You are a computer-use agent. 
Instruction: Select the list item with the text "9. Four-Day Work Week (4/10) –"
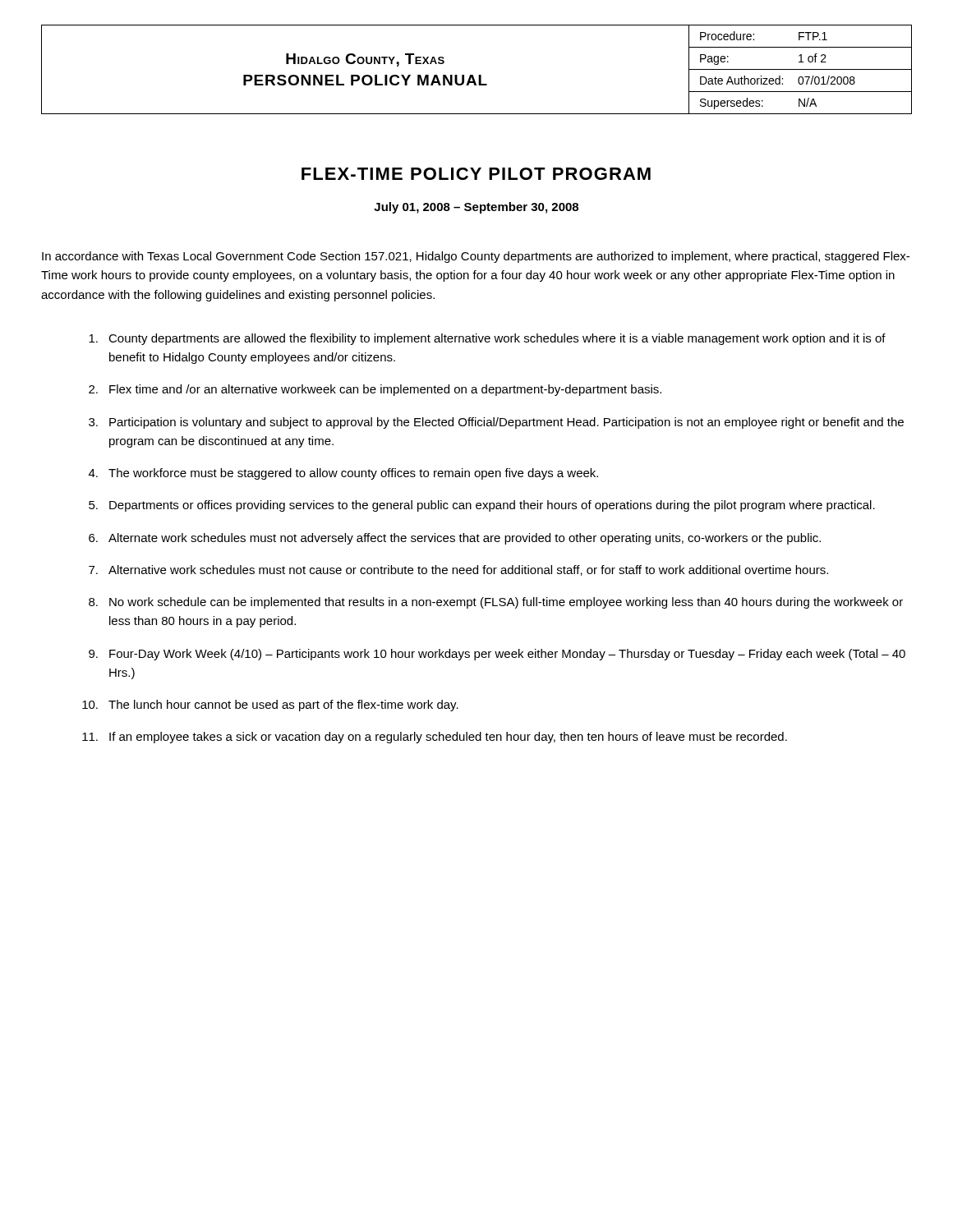point(489,663)
